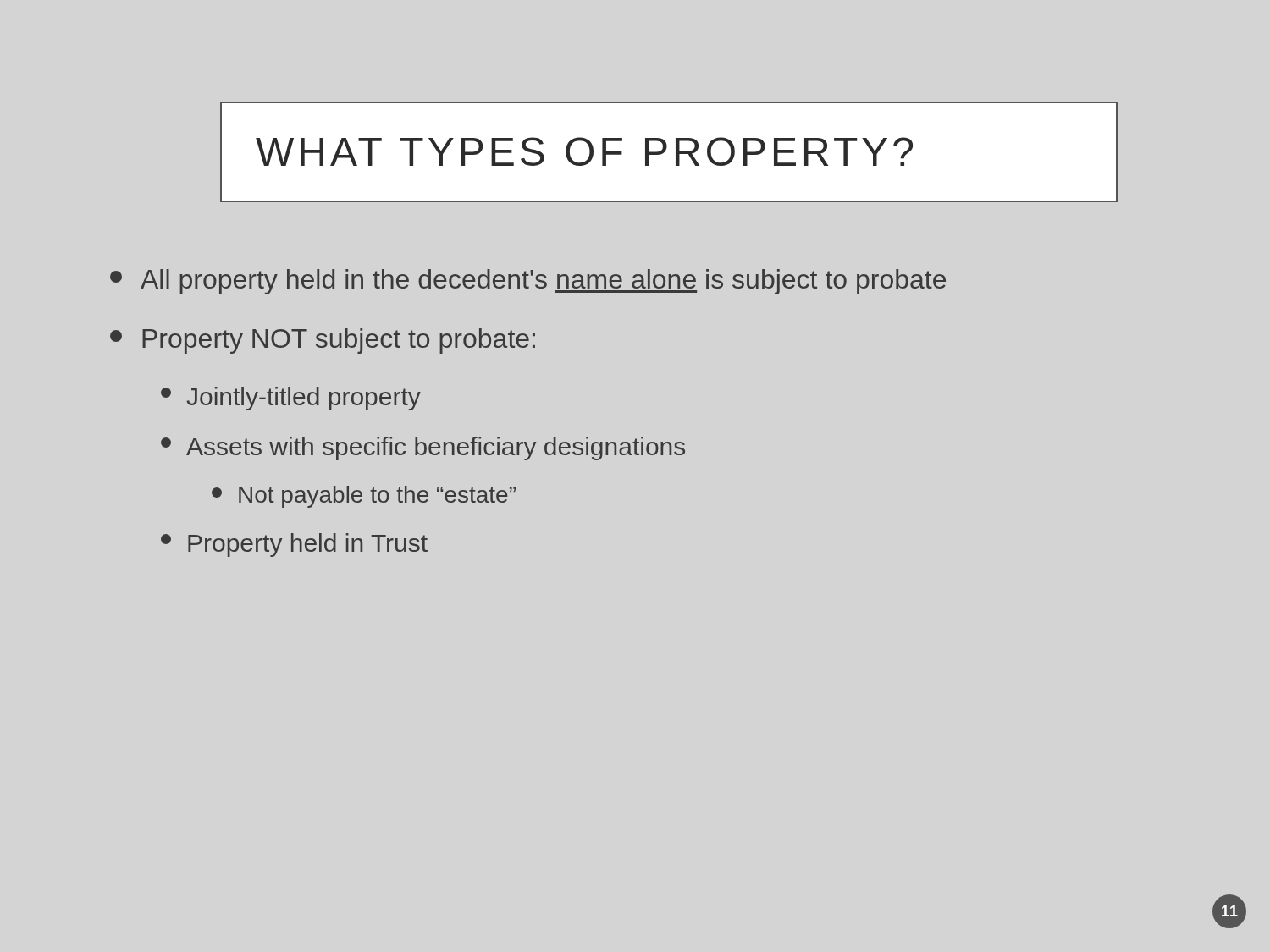This screenshot has height=952, width=1270.
Task: Click on the text starting "Not payable to the “estate”"
Action: coord(364,497)
